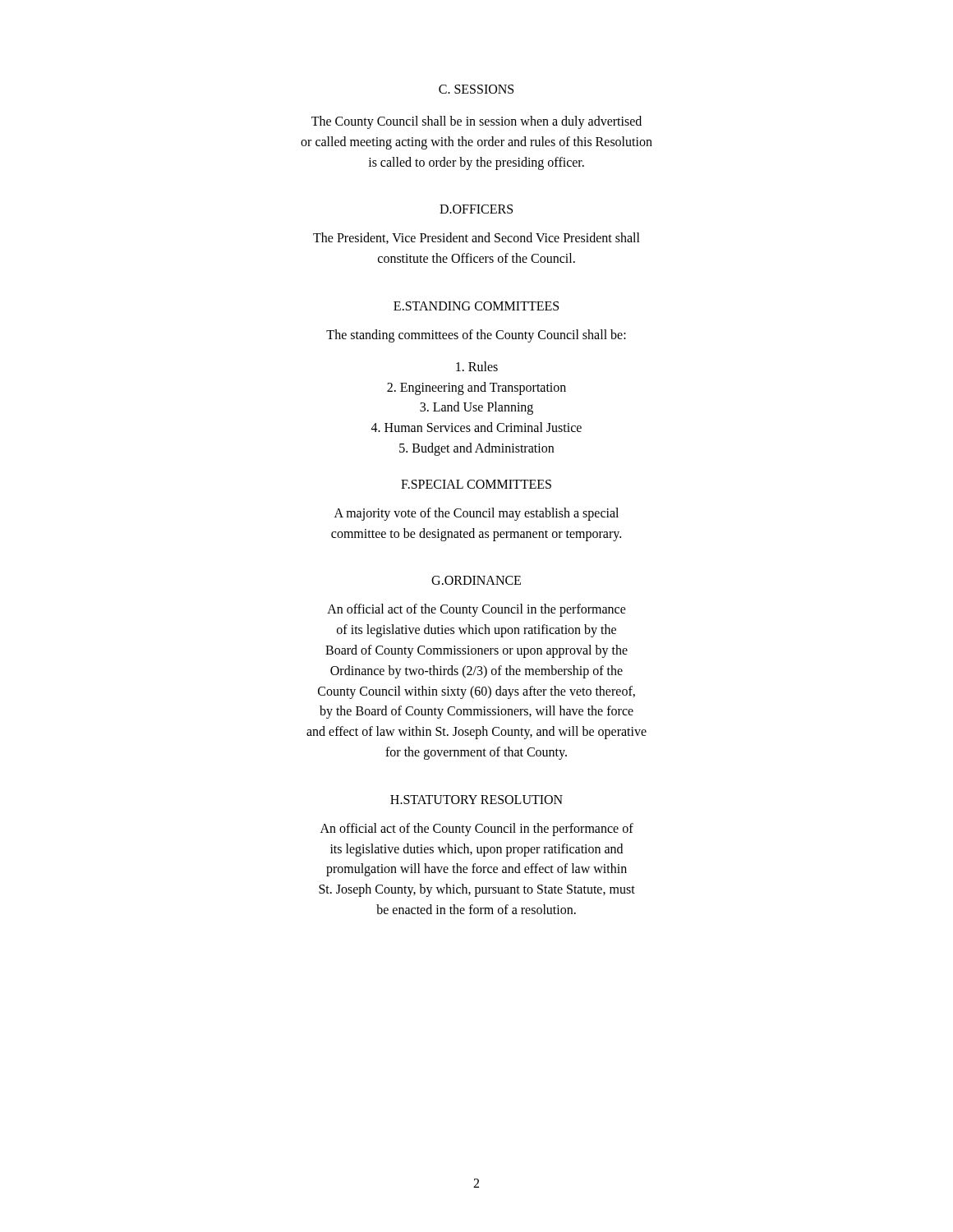
Task: Navigate to the block starting "3. Land Use Planning"
Action: pyautogui.click(x=476, y=407)
